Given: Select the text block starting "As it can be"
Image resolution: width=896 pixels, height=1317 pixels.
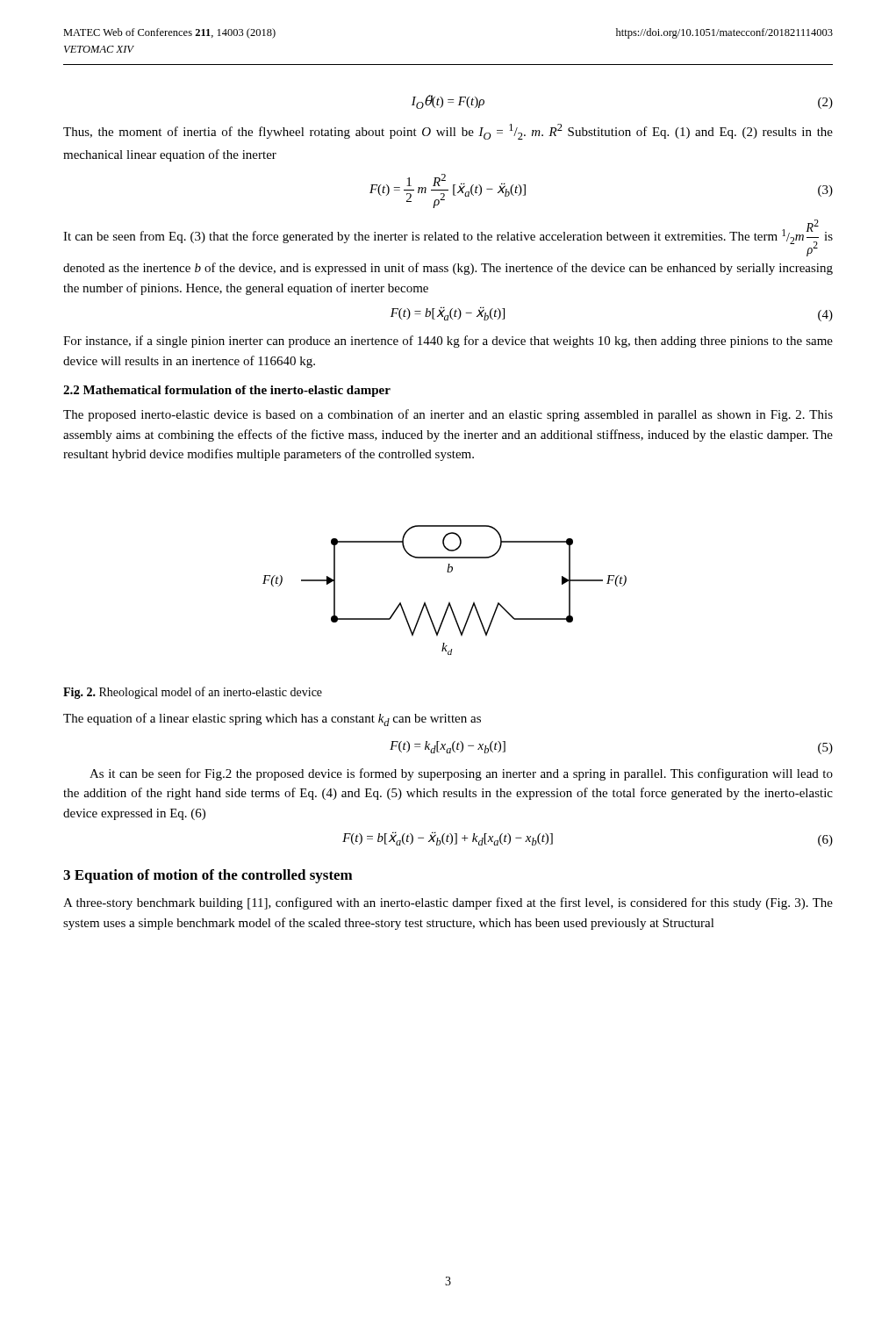Looking at the screenshot, I should pyautogui.click(x=448, y=793).
